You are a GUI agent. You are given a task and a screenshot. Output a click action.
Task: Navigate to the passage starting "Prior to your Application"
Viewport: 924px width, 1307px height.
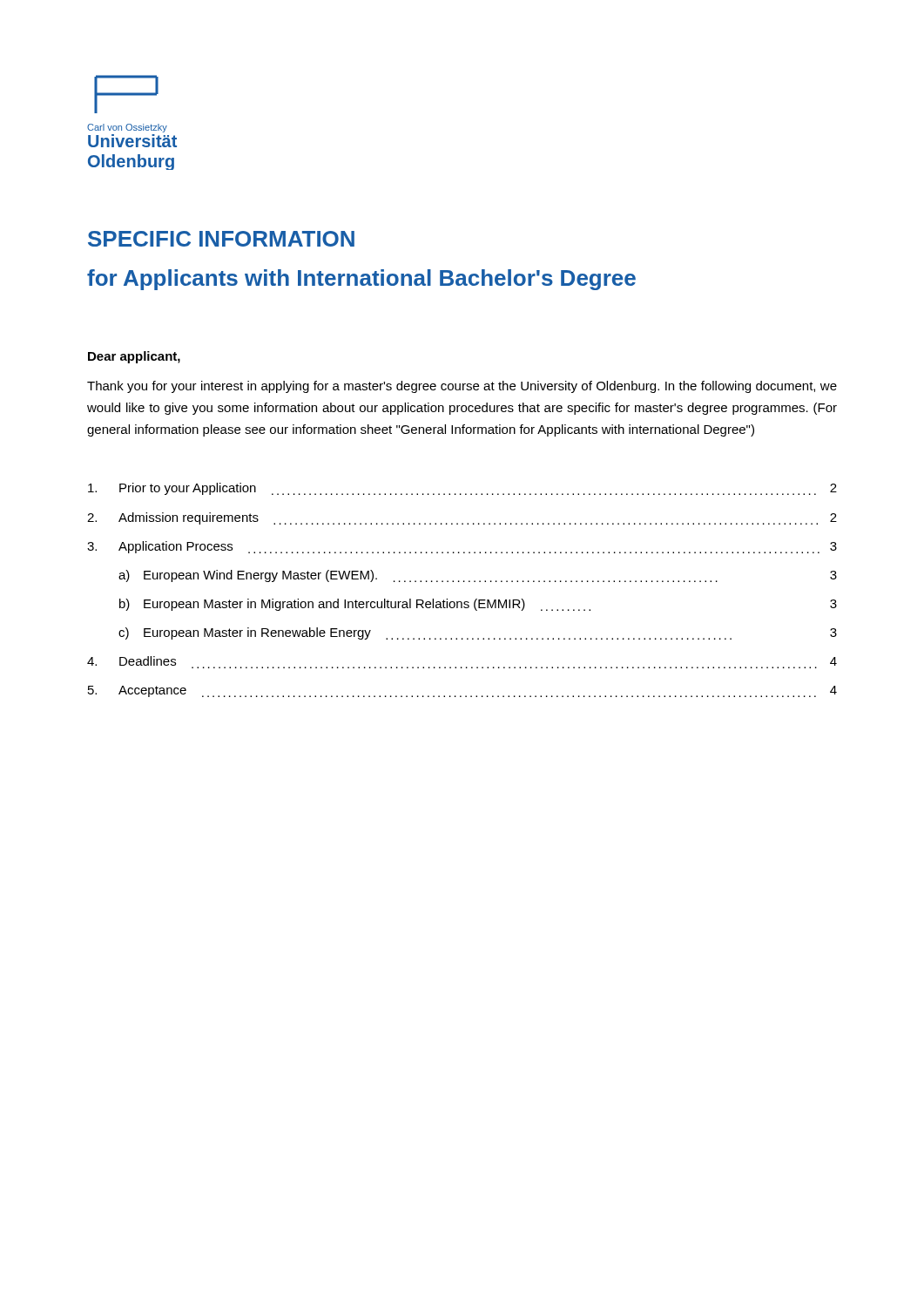pyautogui.click(x=462, y=489)
